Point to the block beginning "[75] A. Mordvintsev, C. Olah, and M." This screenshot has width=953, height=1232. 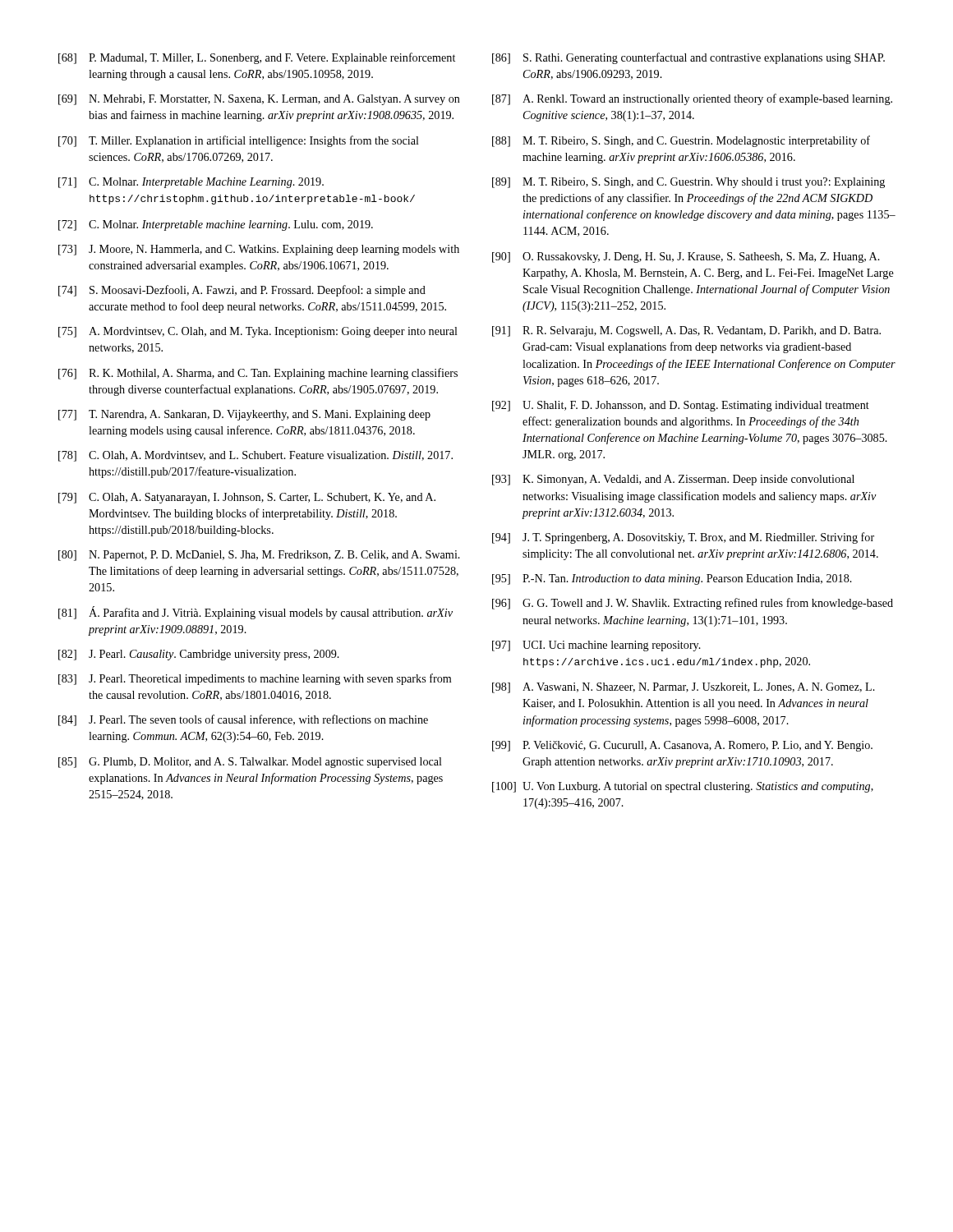(260, 340)
